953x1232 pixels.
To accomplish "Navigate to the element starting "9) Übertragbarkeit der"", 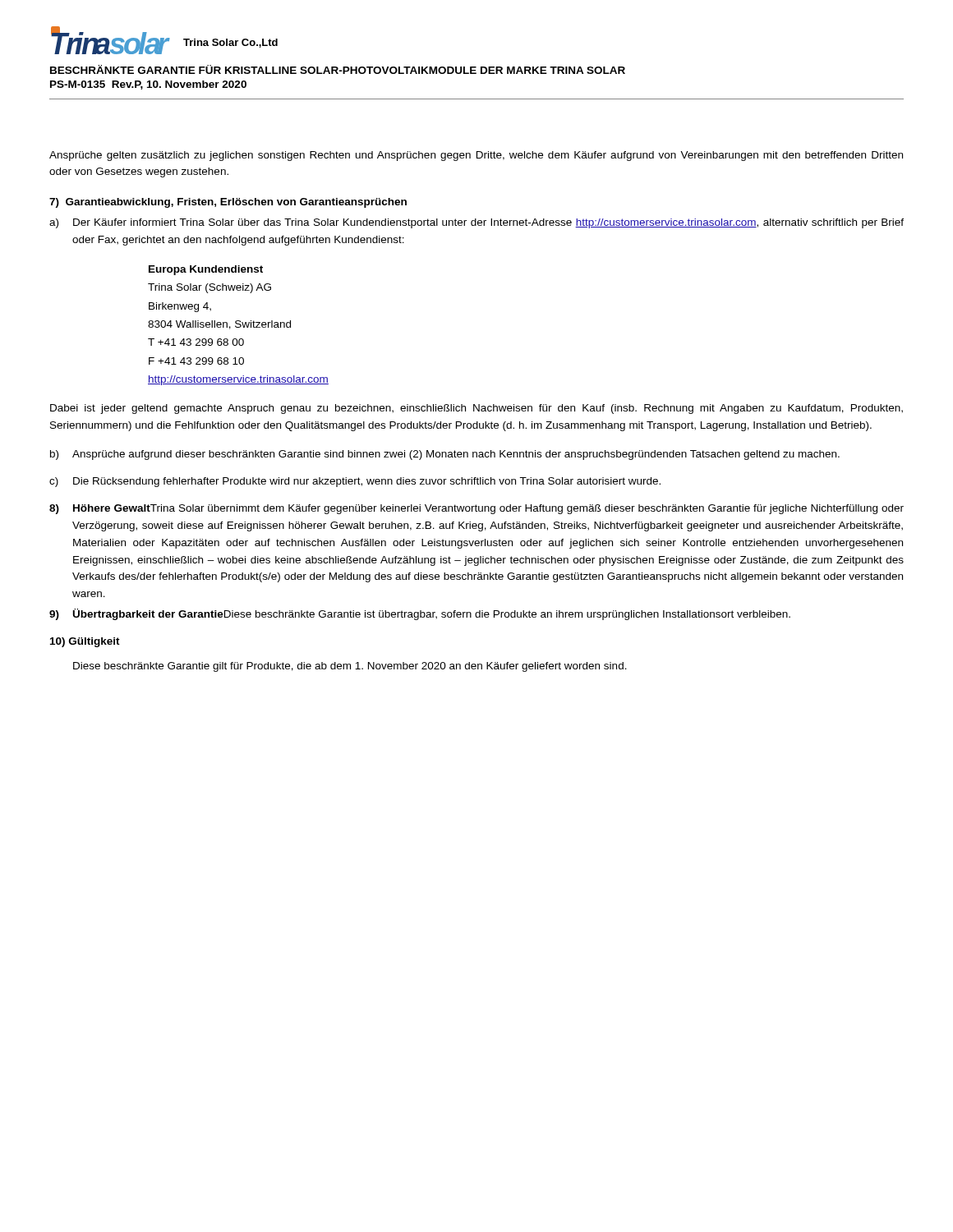I will [x=476, y=615].
